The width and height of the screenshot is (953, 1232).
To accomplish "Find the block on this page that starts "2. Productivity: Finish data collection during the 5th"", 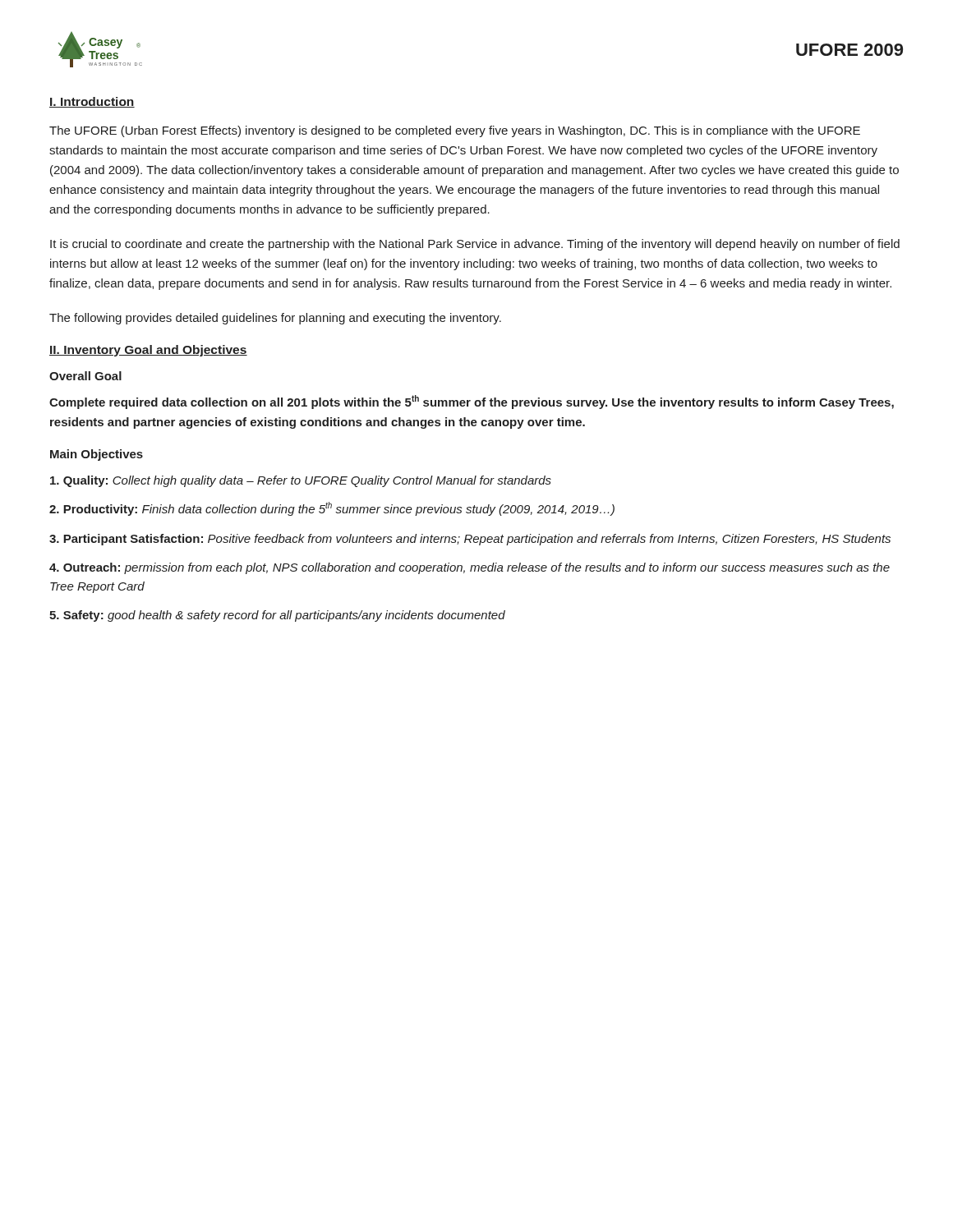I will (x=332, y=509).
